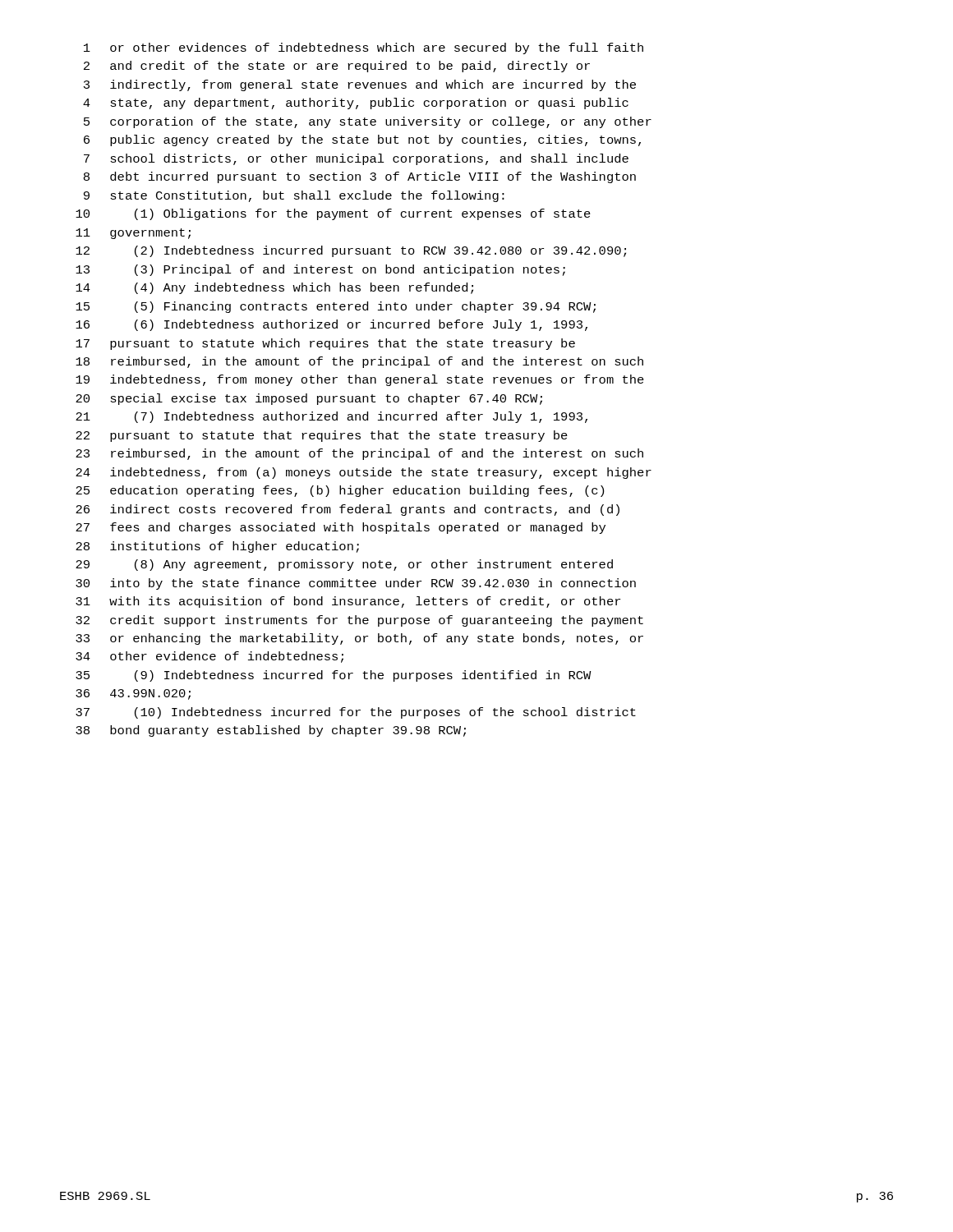This screenshot has height=1232, width=953.
Task: Click the passage that begins "12 (2) Indebtedness incurred pursuant to"
Action: [x=476, y=279]
